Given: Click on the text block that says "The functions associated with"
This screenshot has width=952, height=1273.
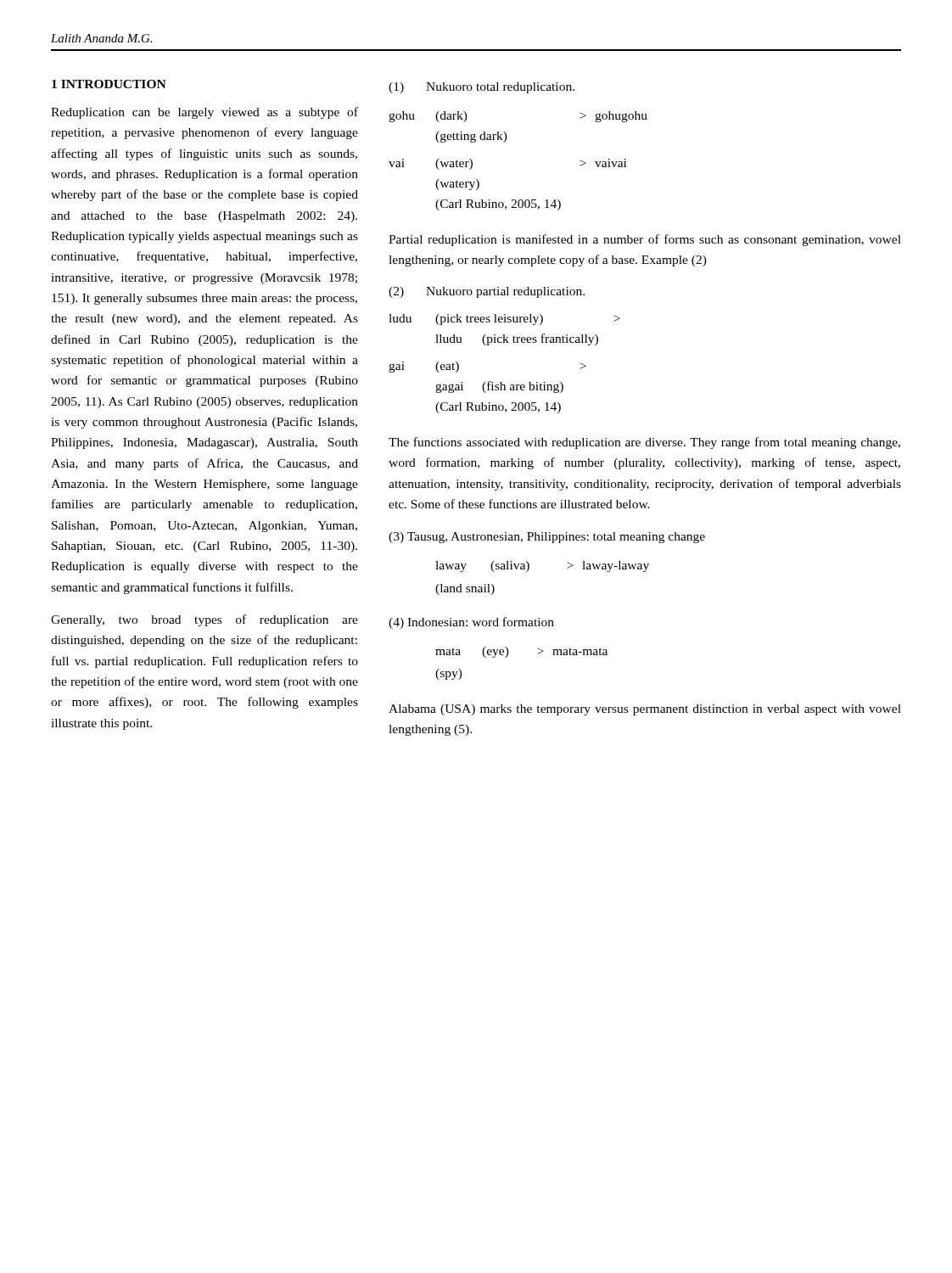Looking at the screenshot, I should point(645,473).
